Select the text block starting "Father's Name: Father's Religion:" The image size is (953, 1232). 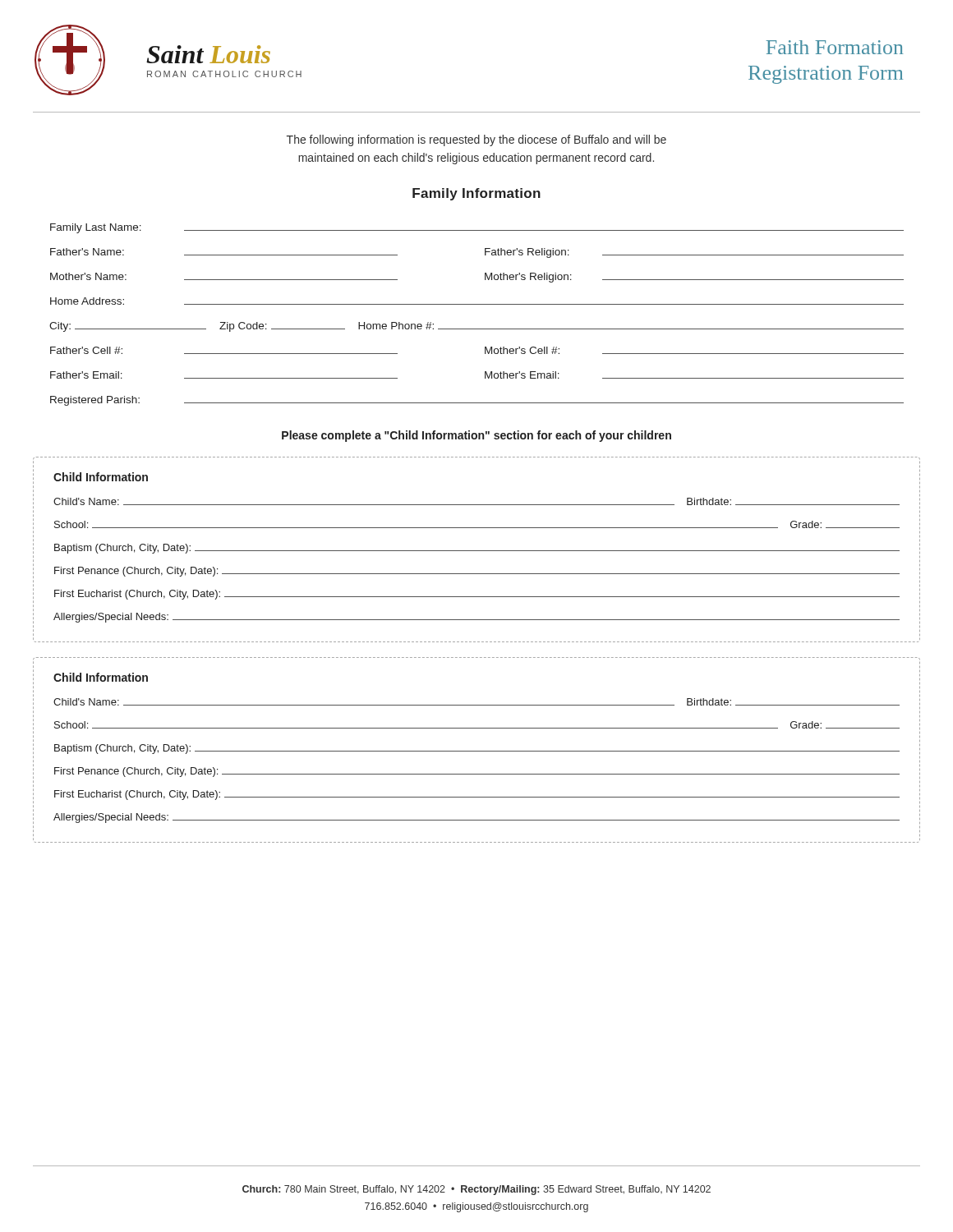pos(476,250)
